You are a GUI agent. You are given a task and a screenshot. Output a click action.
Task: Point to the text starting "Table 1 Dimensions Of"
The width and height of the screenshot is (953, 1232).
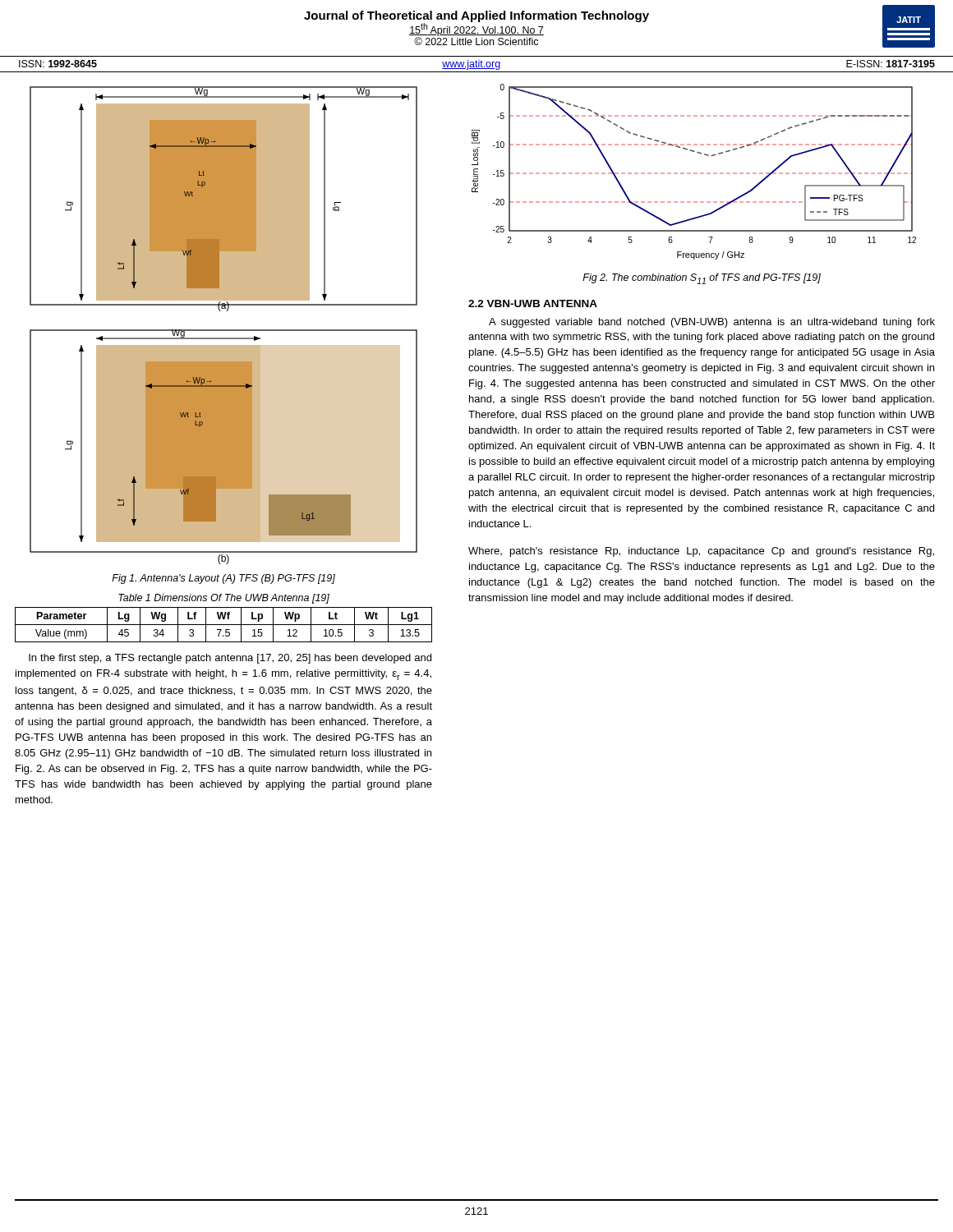223,598
